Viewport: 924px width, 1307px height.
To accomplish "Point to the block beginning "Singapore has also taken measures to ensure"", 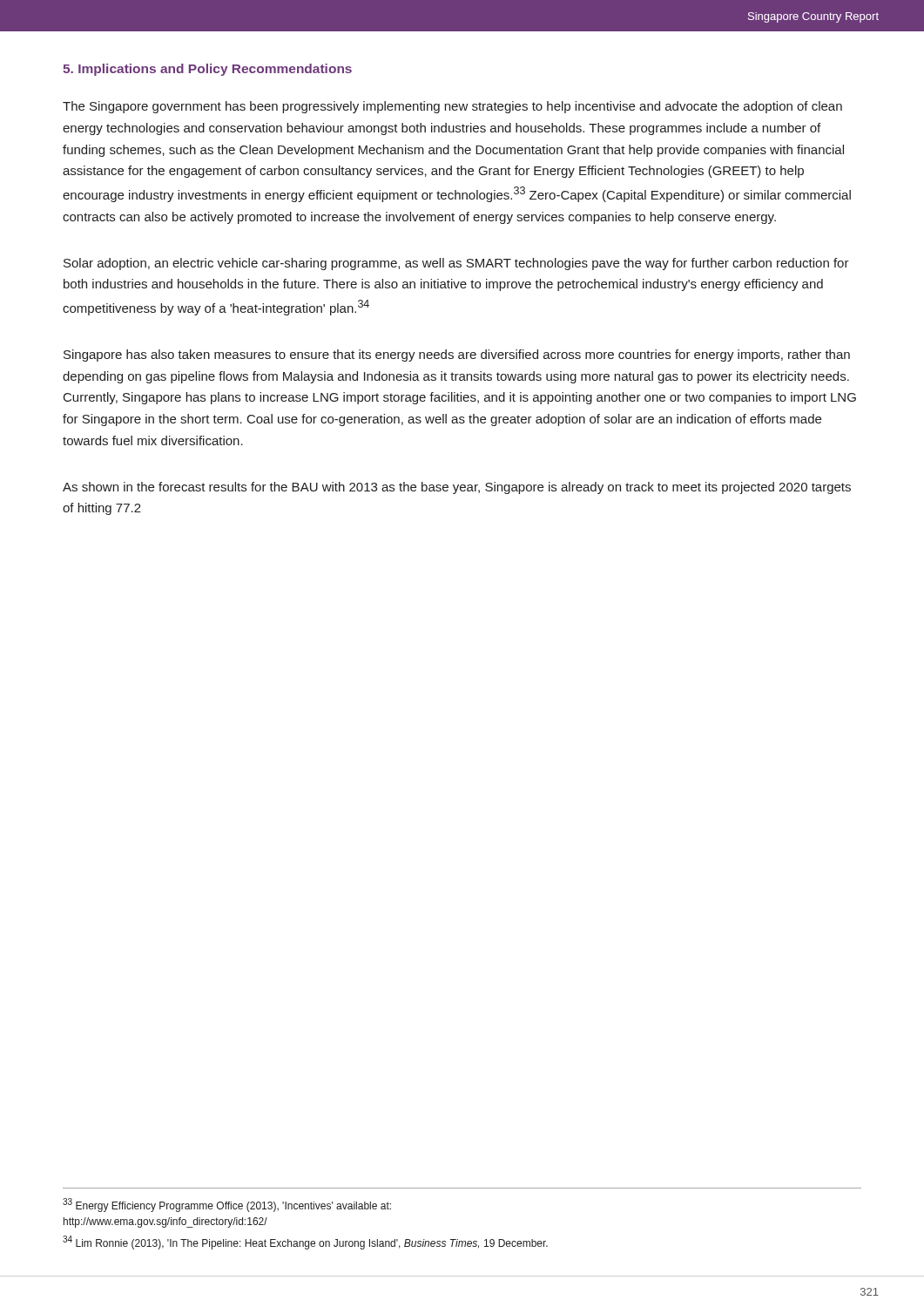I will (460, 397).
